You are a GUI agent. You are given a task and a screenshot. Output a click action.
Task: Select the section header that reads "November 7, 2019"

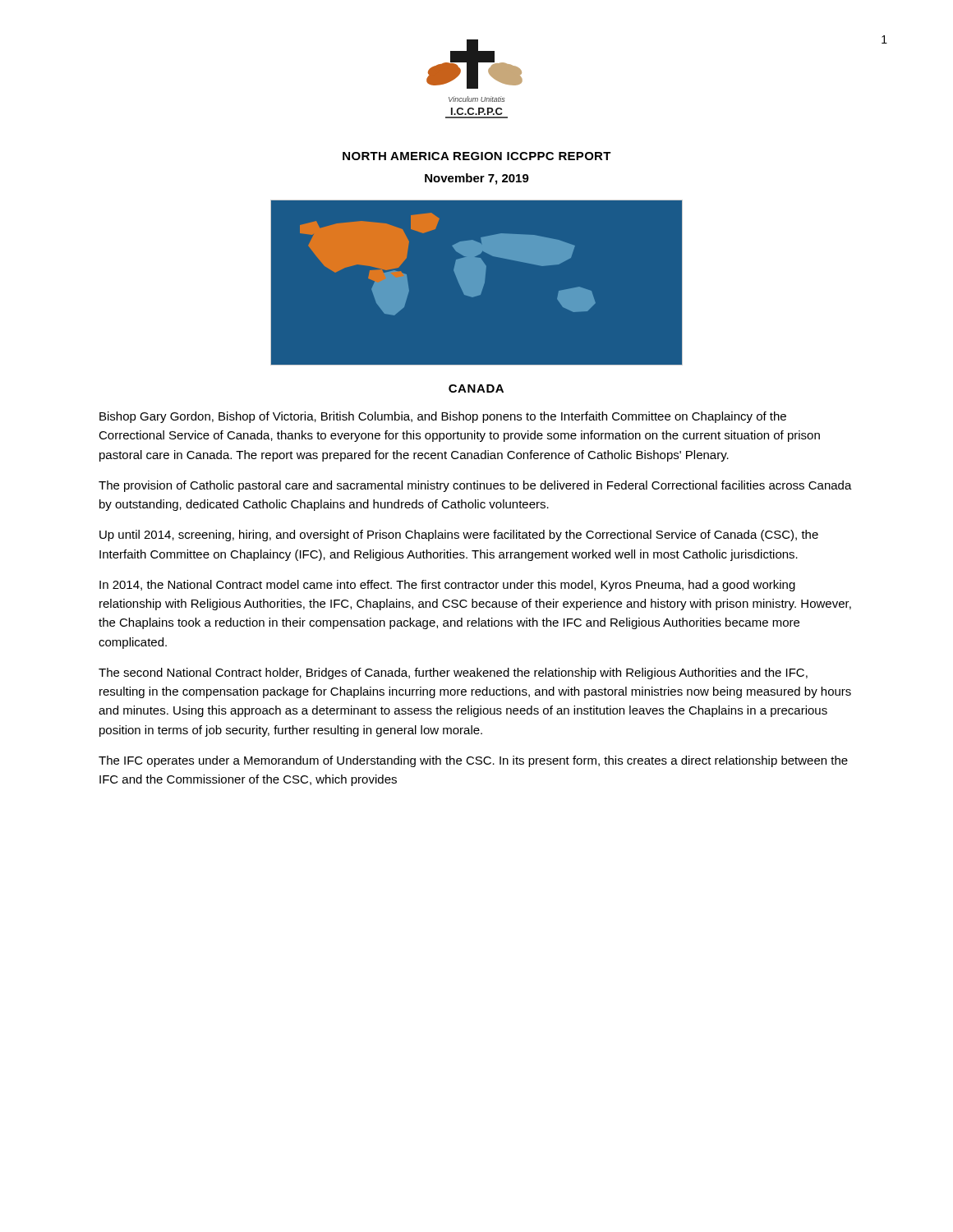[x=476, y=178]
